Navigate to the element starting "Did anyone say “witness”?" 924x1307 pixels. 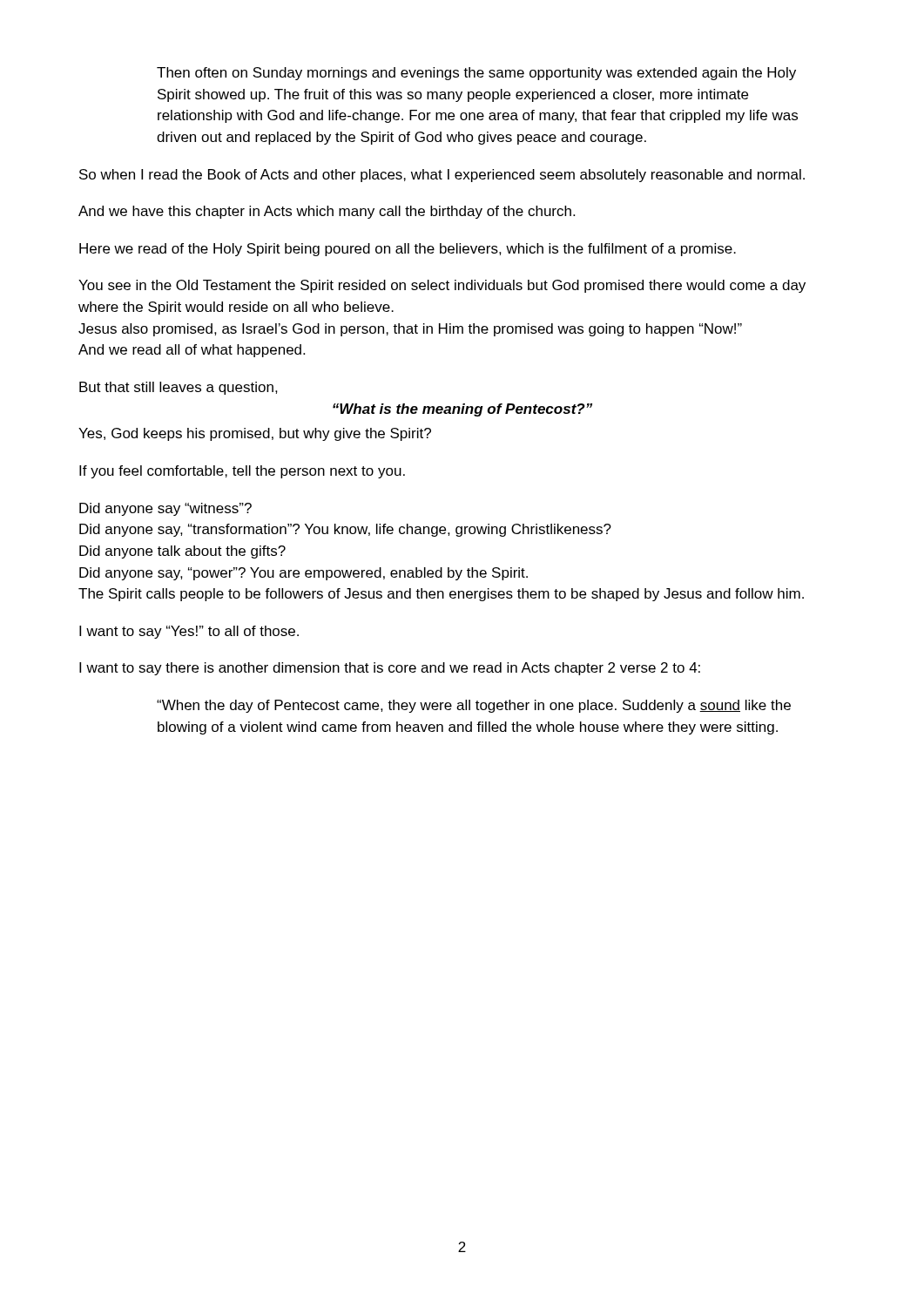click(x=165, y=509)
